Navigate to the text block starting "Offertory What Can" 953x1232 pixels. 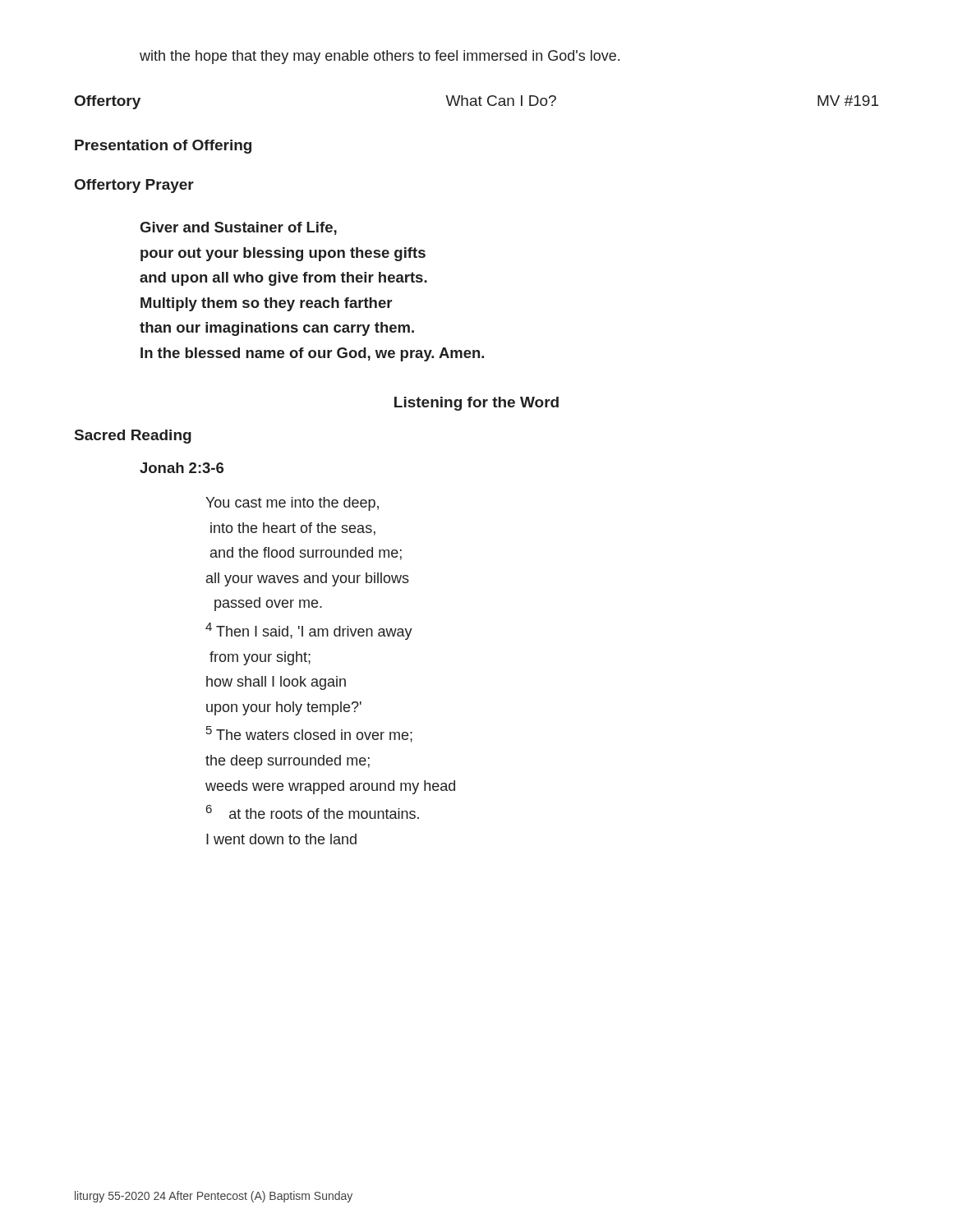pos(476,101)
